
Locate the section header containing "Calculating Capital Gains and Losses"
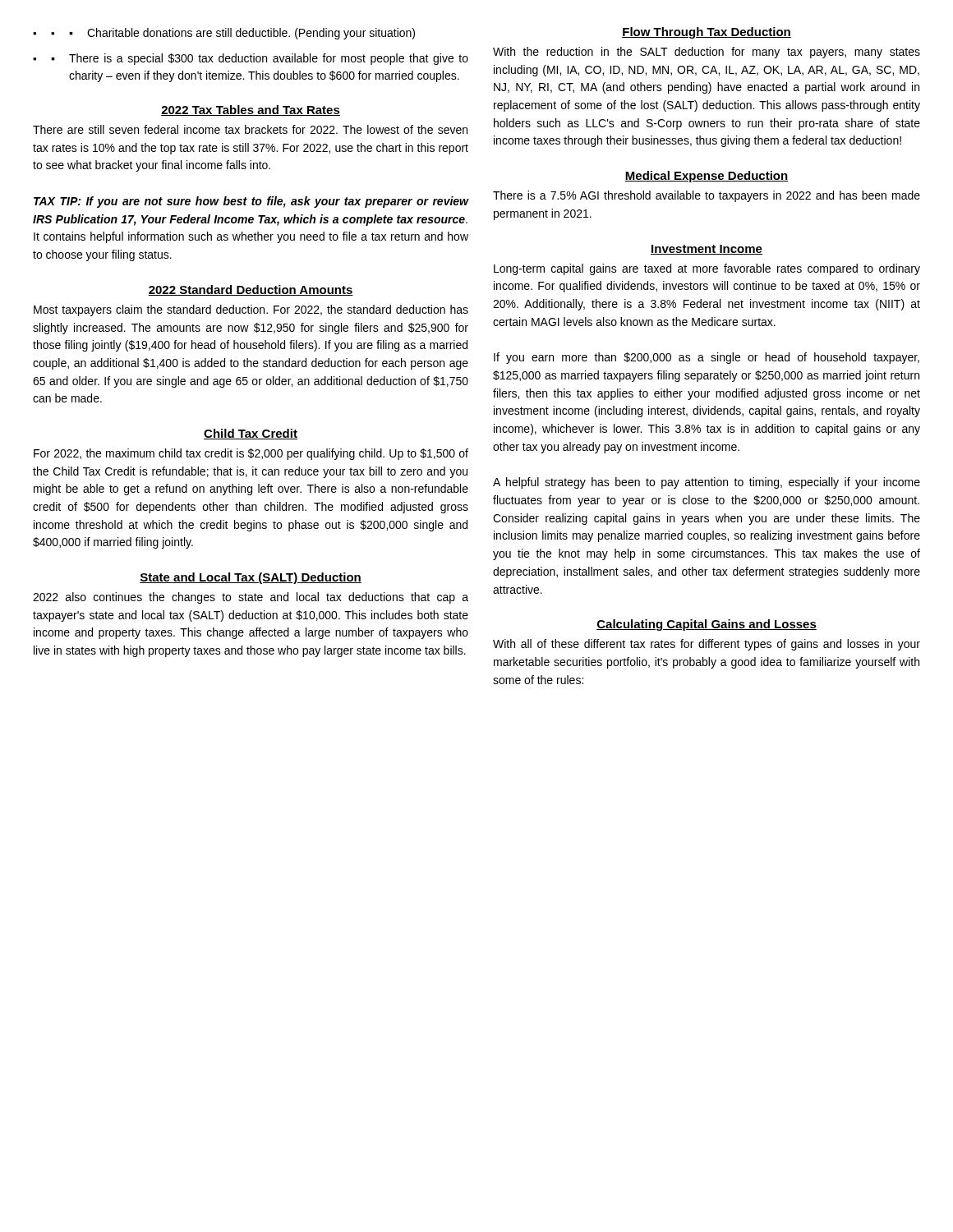(707, 624)
